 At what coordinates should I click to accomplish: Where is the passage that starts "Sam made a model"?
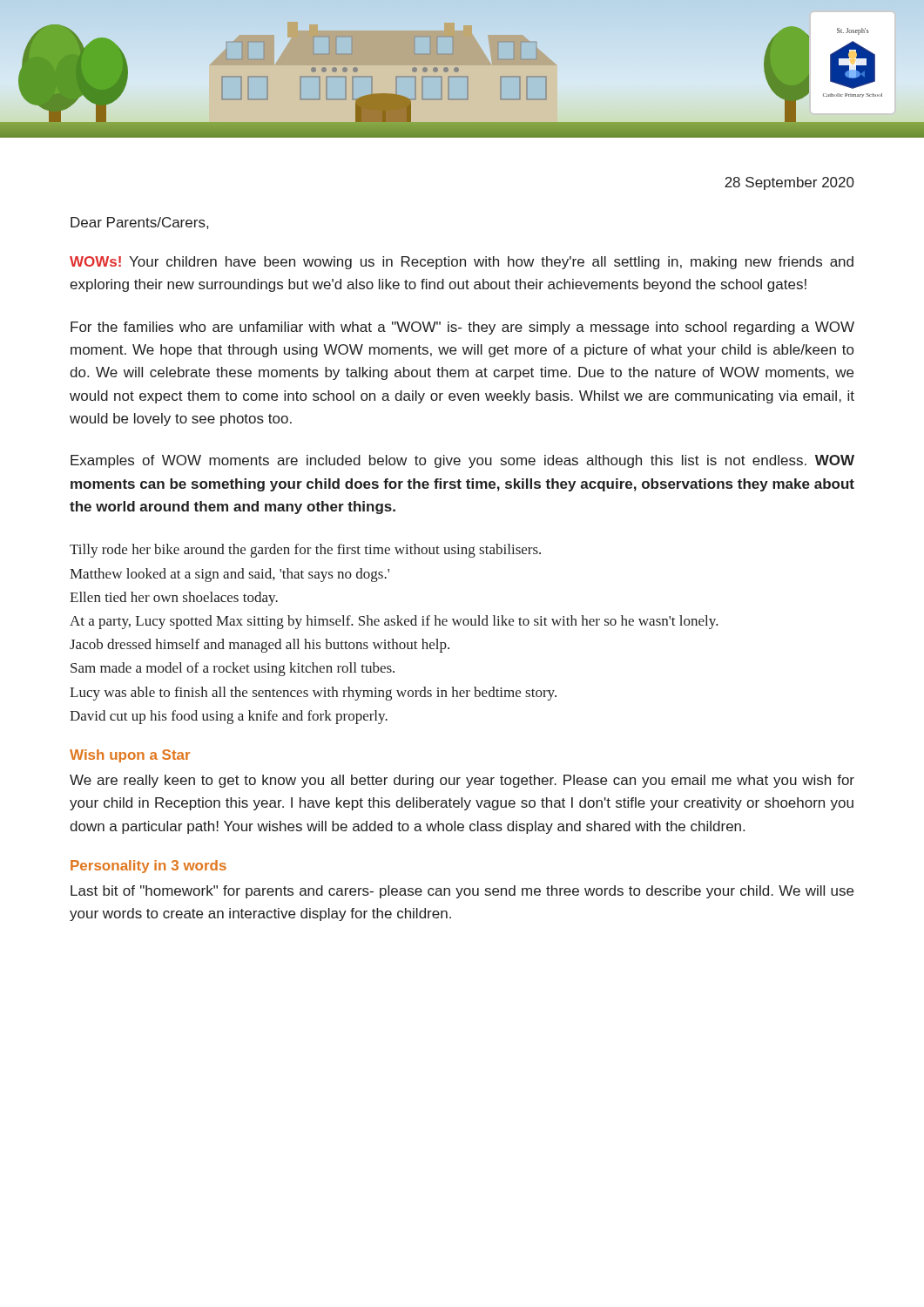233,668
